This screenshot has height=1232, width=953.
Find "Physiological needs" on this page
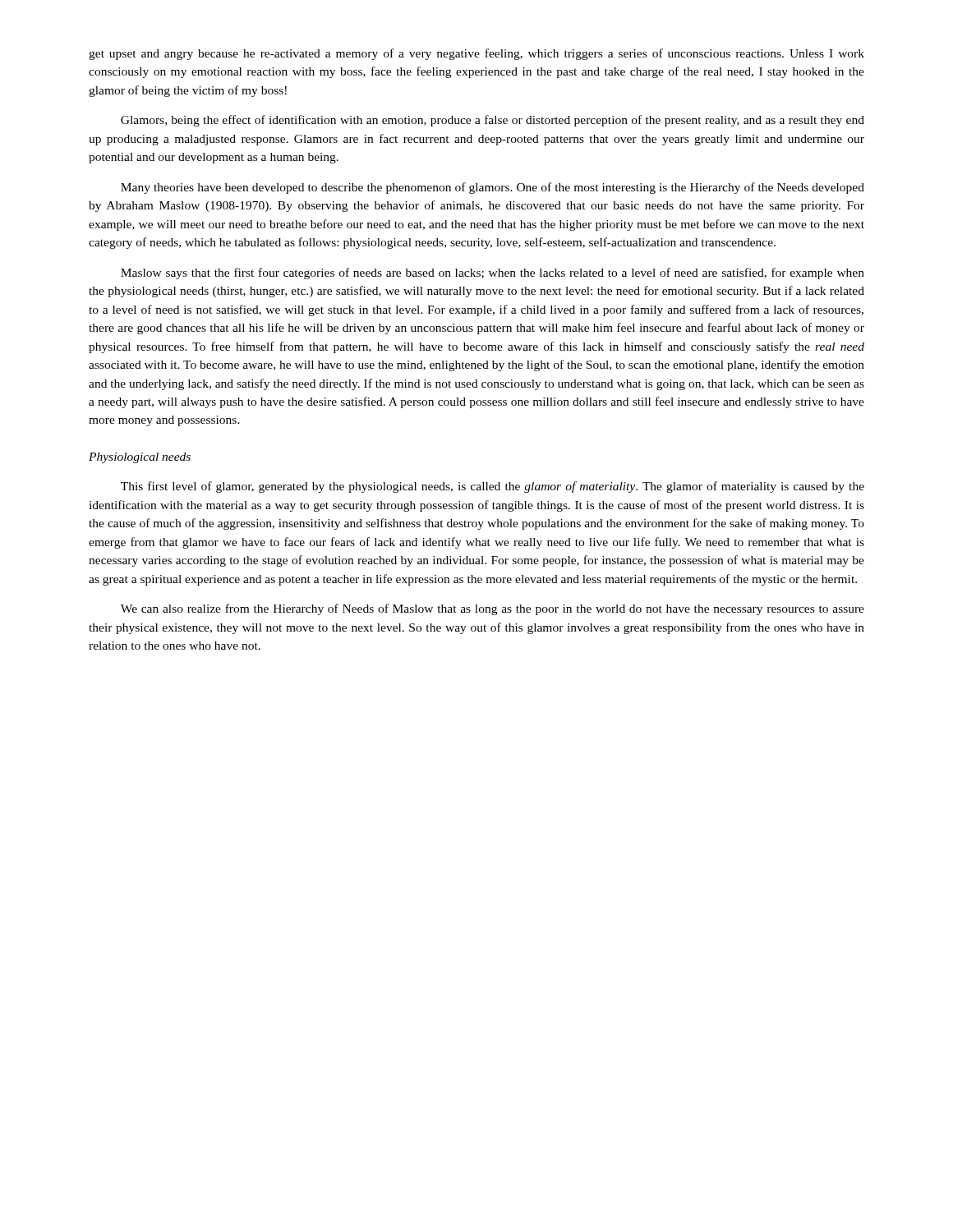pyautogui.click(x=140, y=456)
